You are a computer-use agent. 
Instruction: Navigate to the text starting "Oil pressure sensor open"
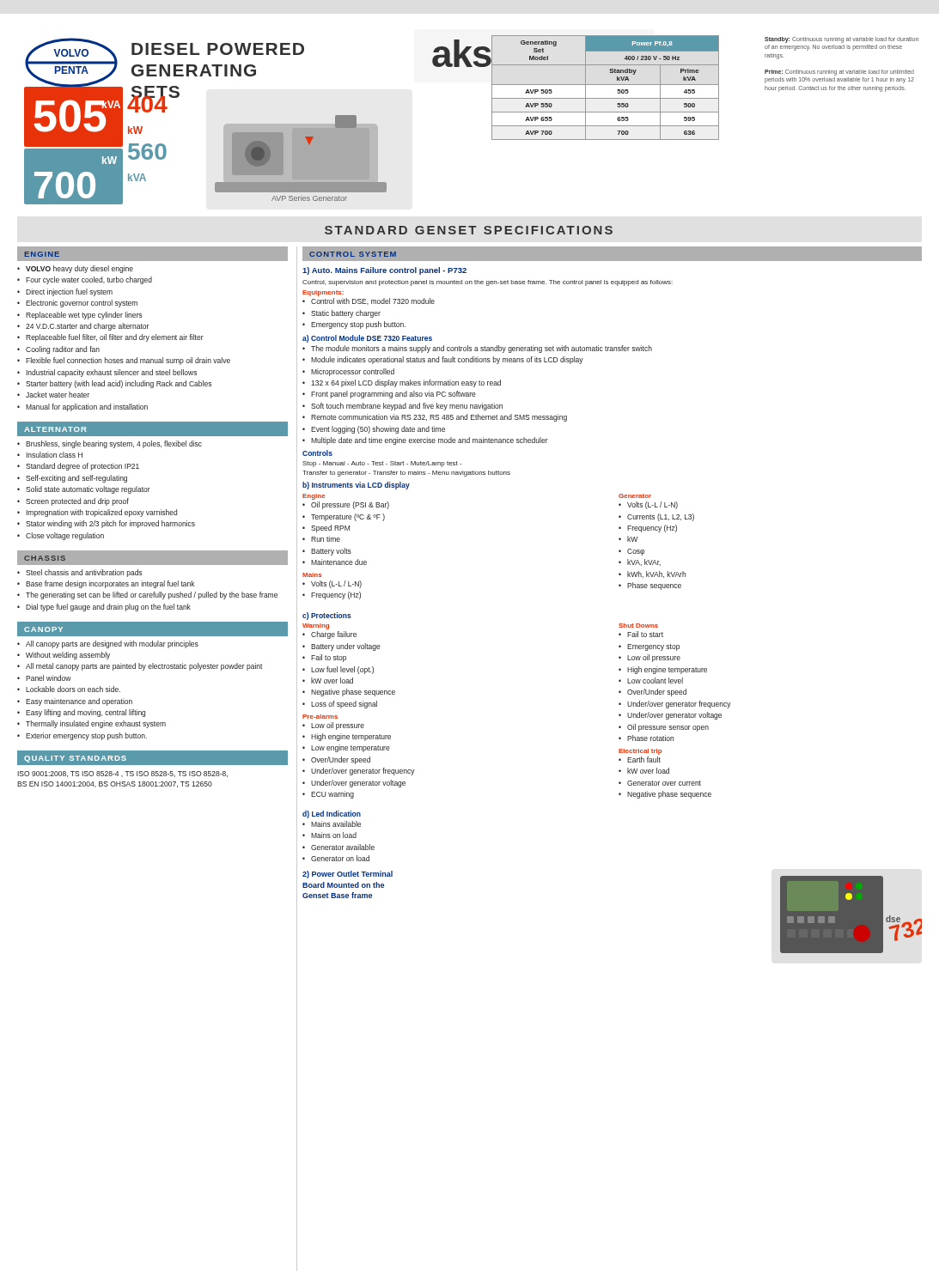click(x=668, y=727)
